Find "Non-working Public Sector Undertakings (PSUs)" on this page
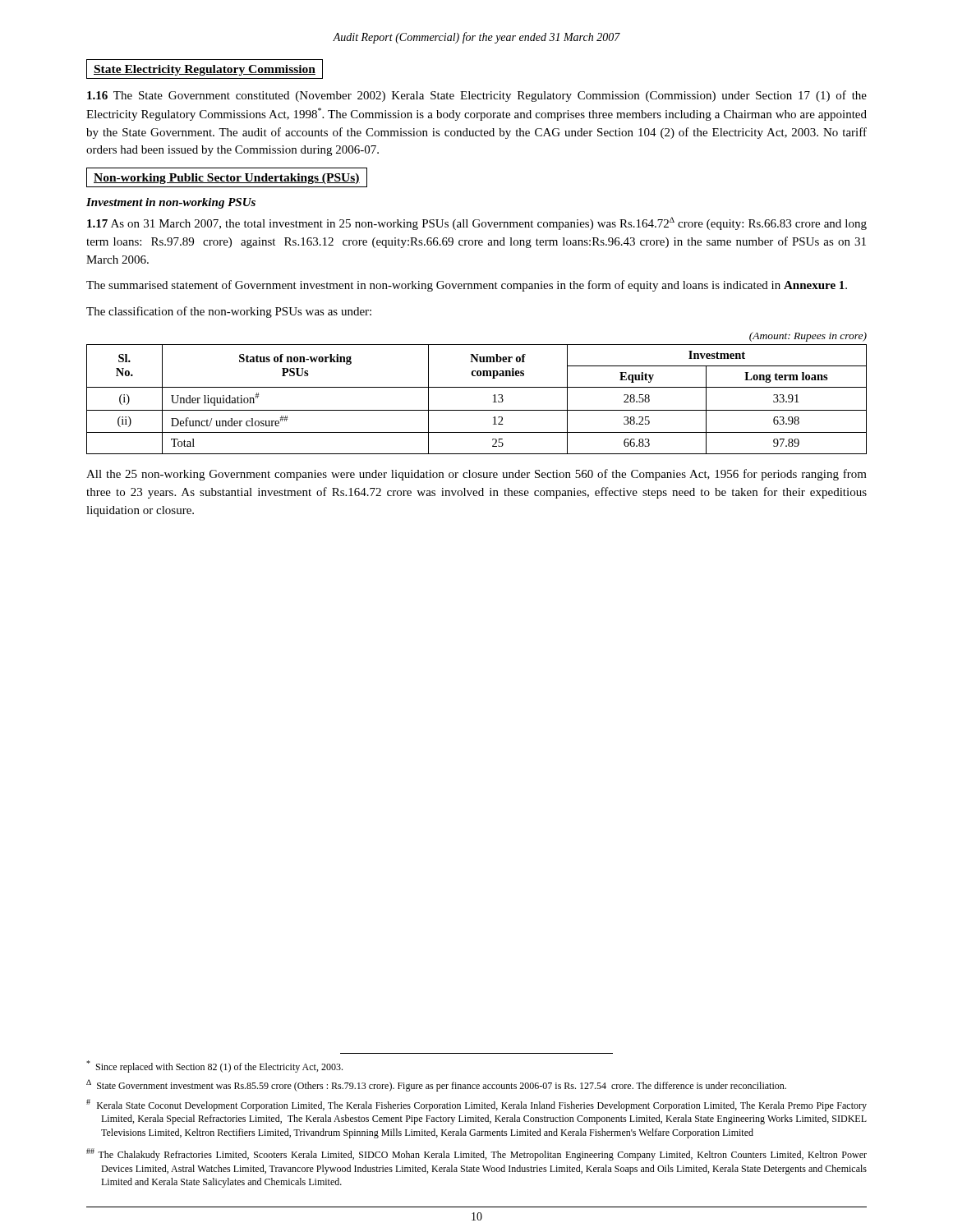Viewport: 953px width, 1232px height. click(x=227, y=177)
